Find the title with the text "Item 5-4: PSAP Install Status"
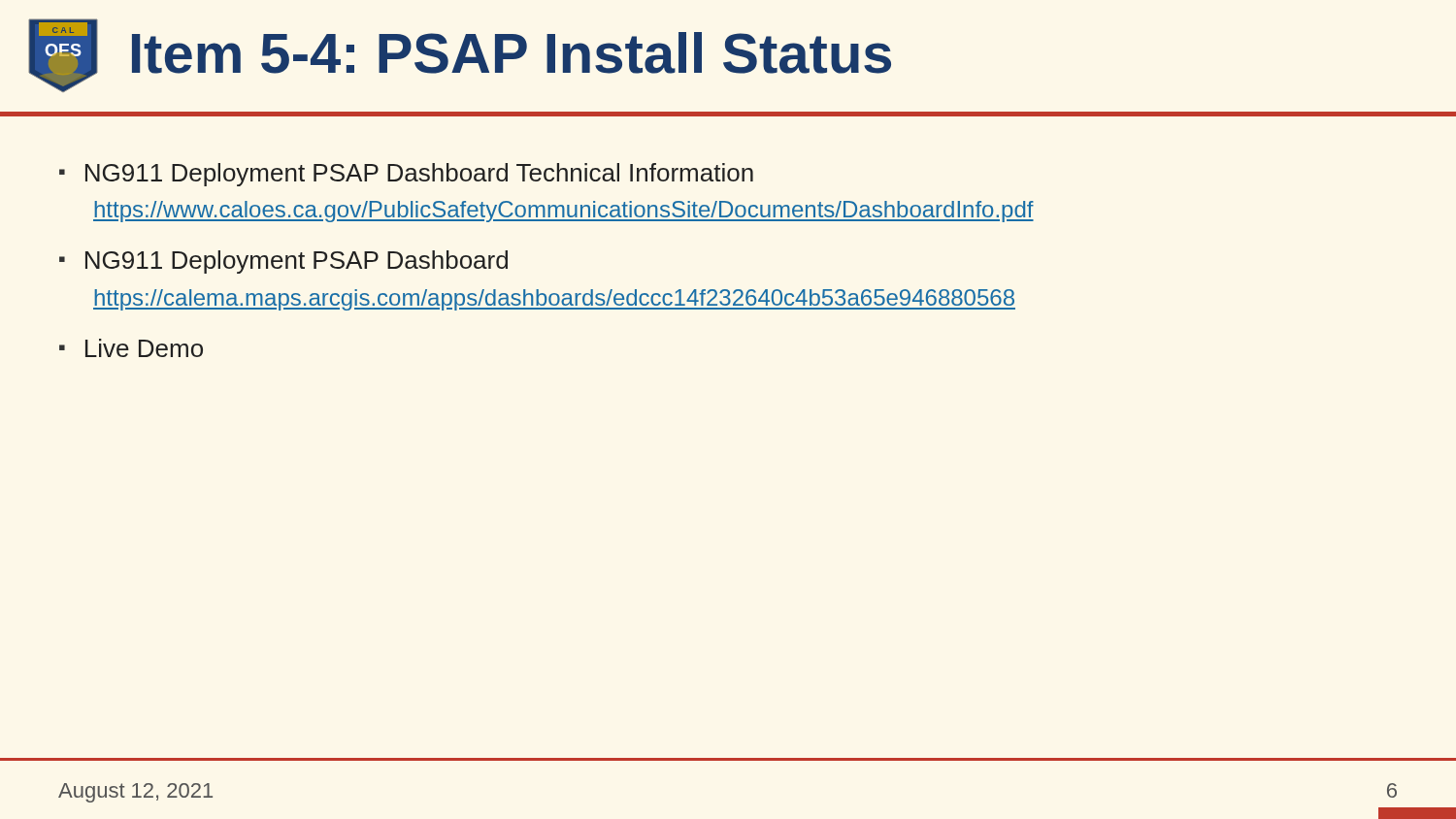 [511, 53]
